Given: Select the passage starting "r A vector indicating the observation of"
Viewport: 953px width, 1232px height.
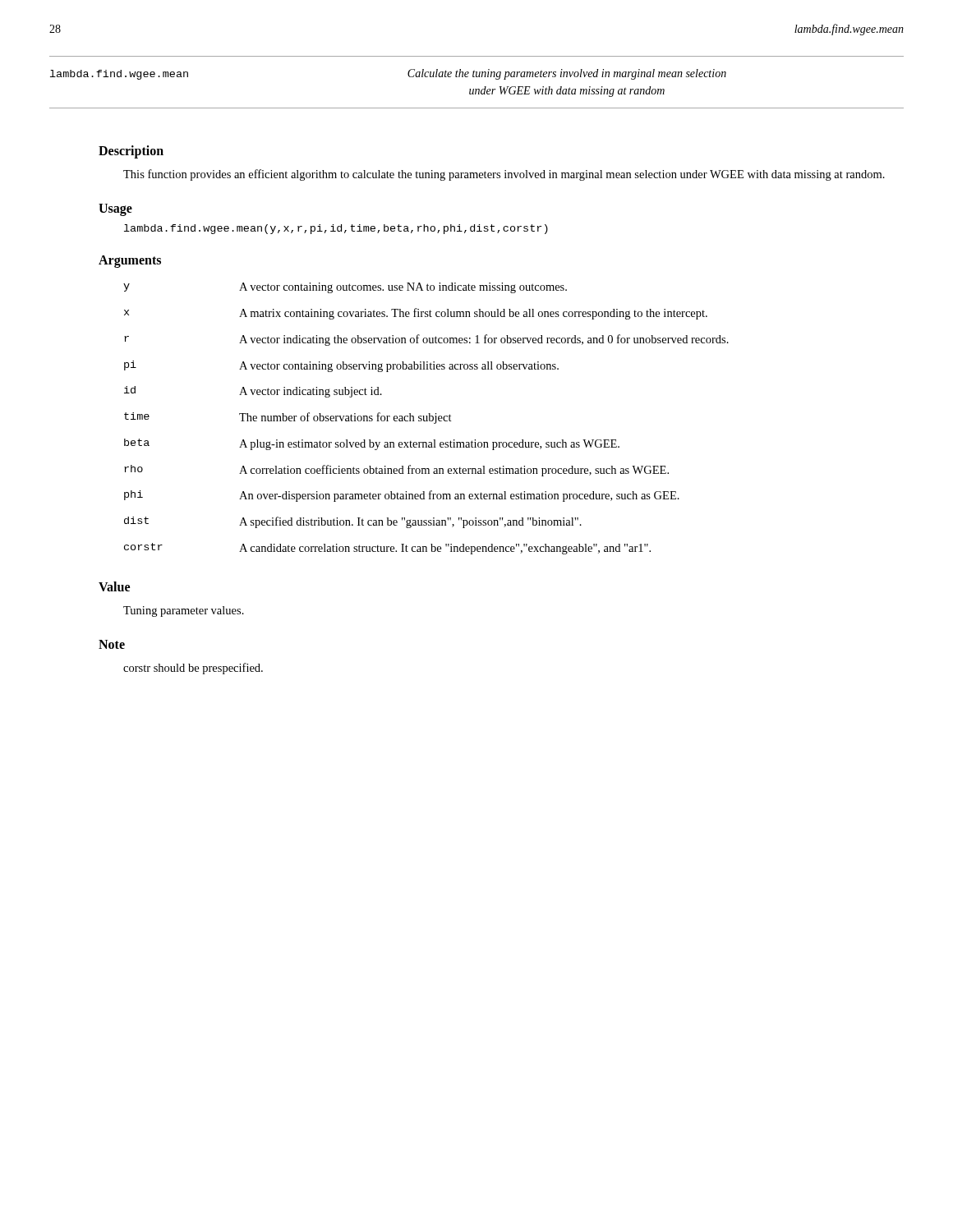Looking at the screenshot, I should coord(505,340).
